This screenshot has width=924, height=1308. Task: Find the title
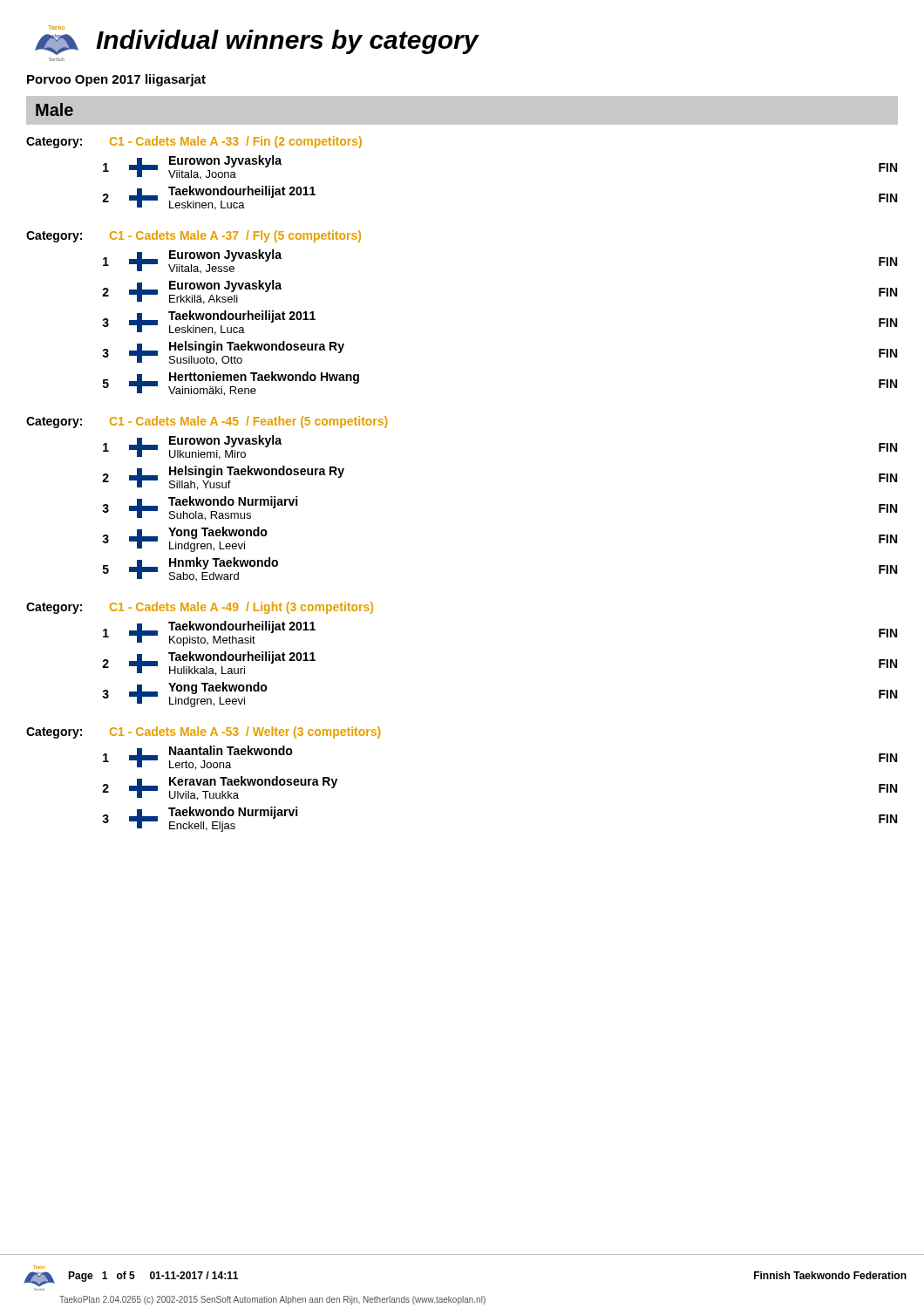coord(287,39)
